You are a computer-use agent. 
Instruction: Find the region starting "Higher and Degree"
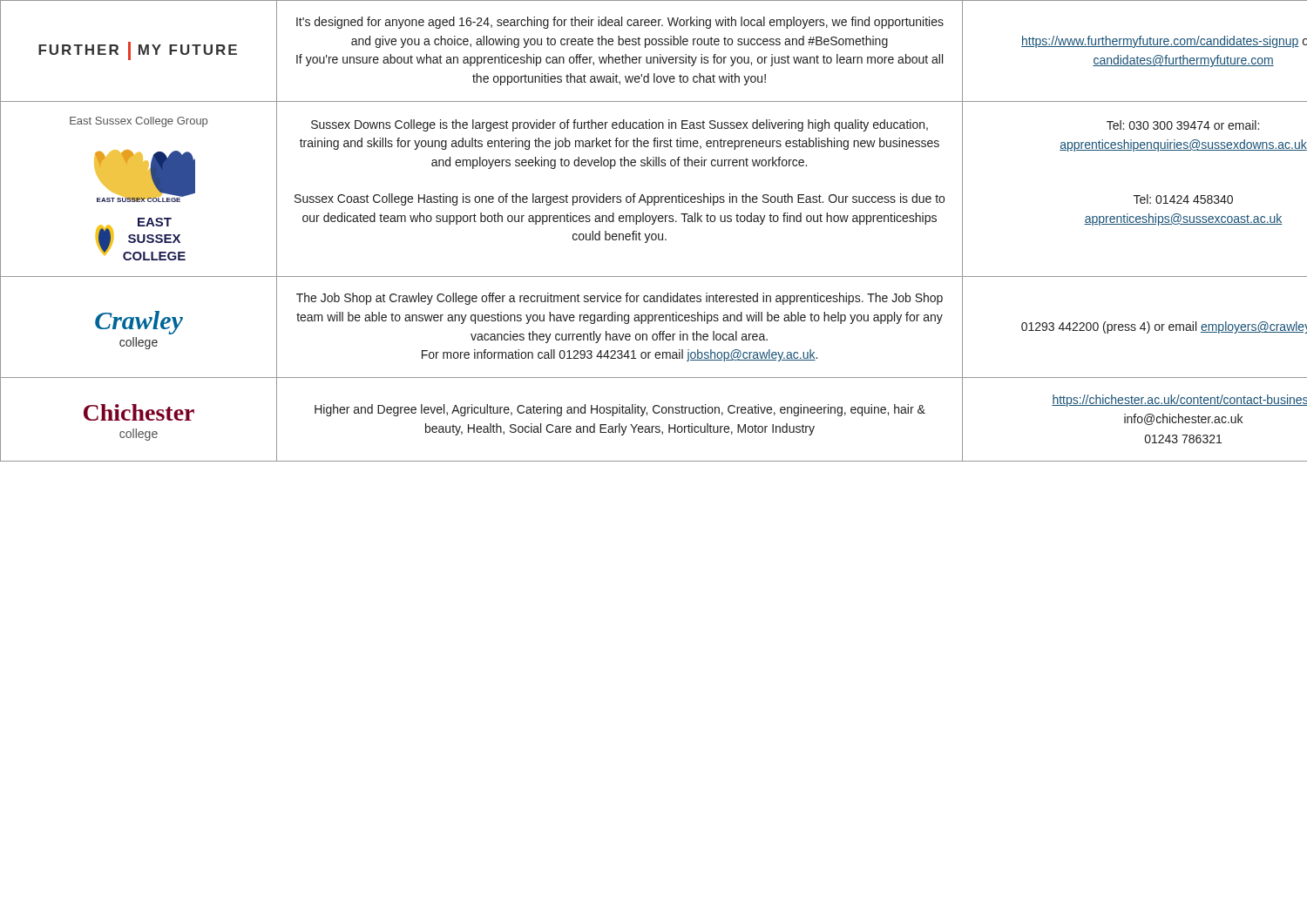pos(620,419)
